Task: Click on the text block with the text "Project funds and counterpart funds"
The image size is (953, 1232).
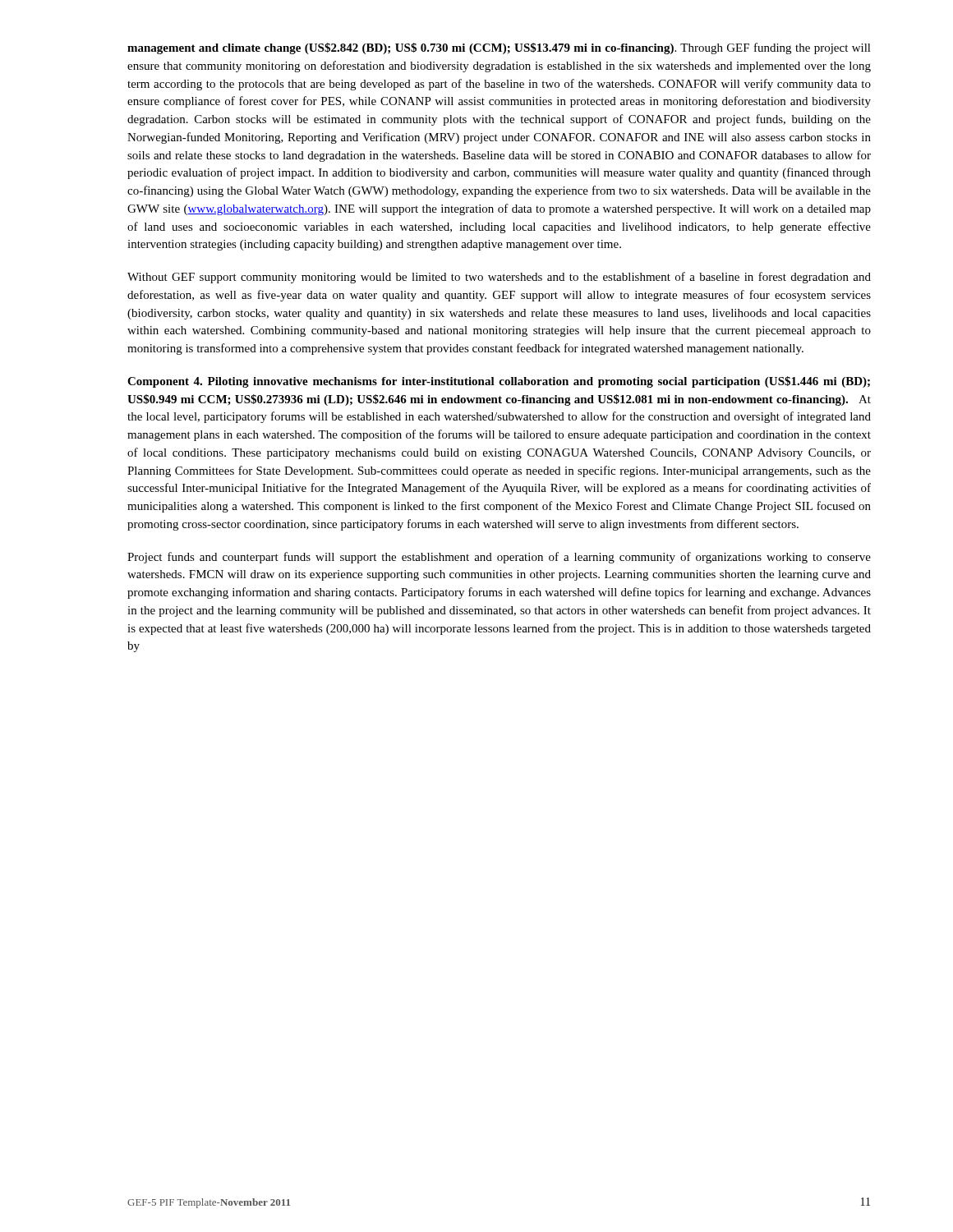Action: [x=499, y=601]
